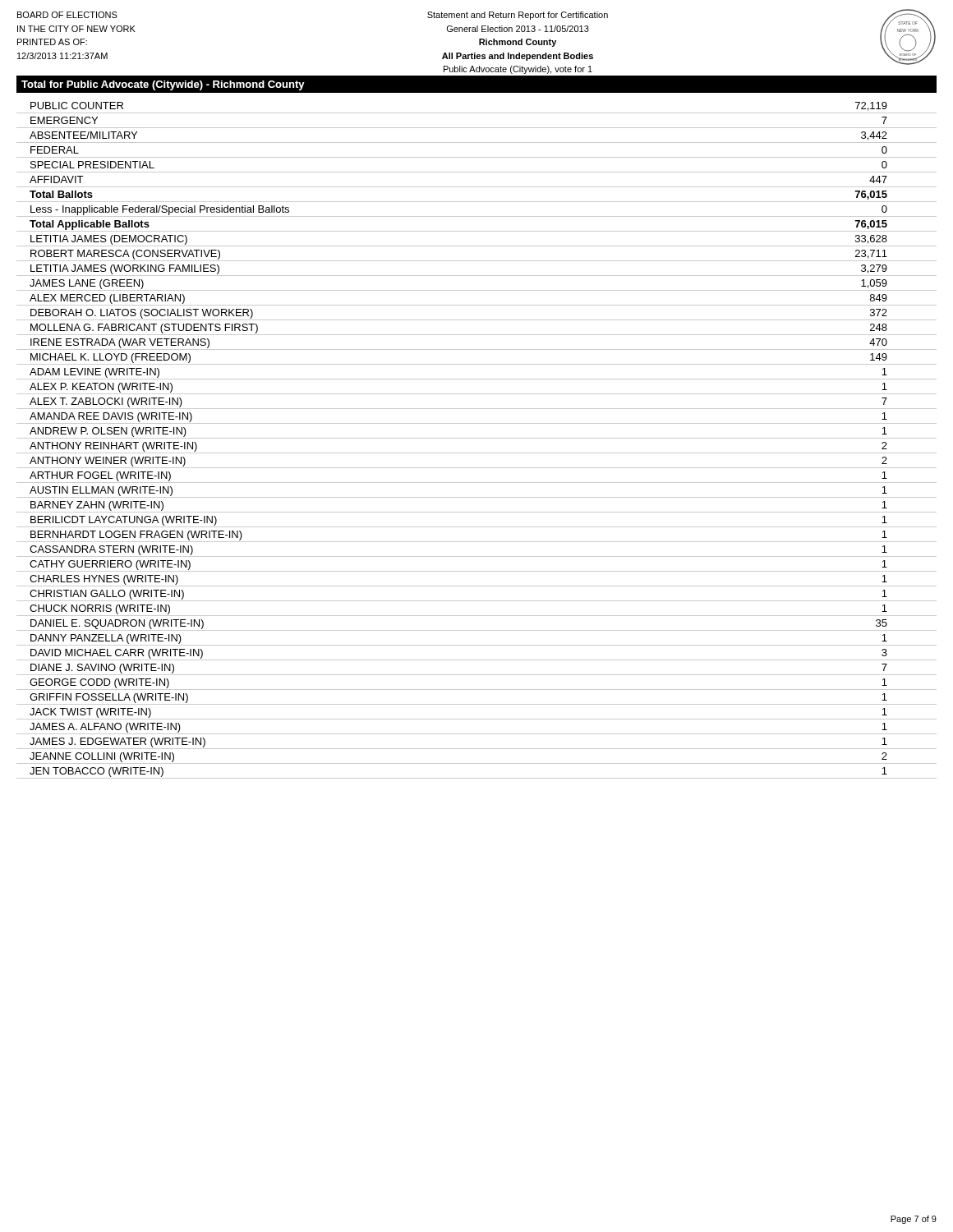Viewport: 953px width, 1232px height.
Task: Click on the table containing "CHUCK NORRIS (WRITE-IN)"
Action: [476, 649]
